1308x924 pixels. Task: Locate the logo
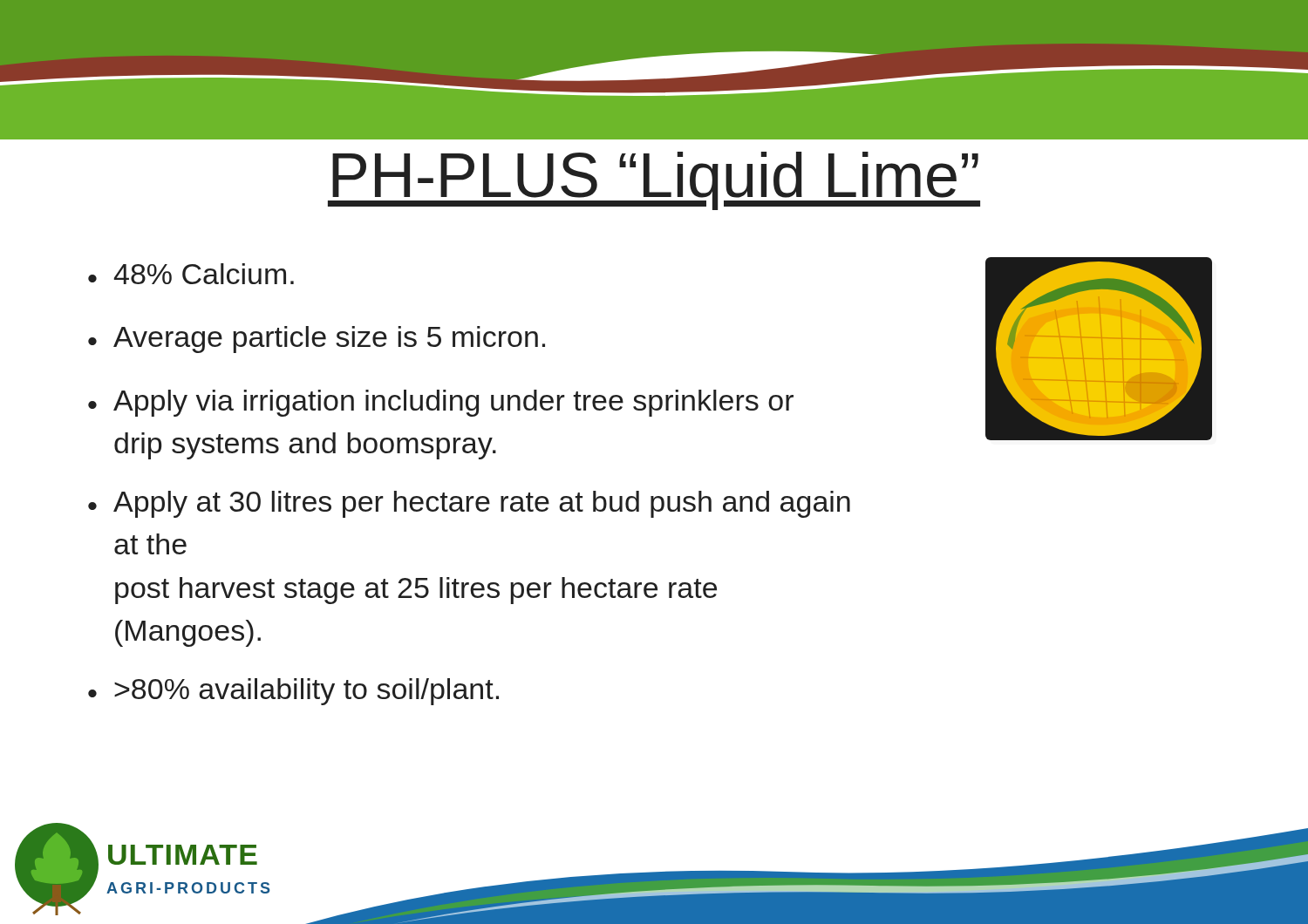654,867
